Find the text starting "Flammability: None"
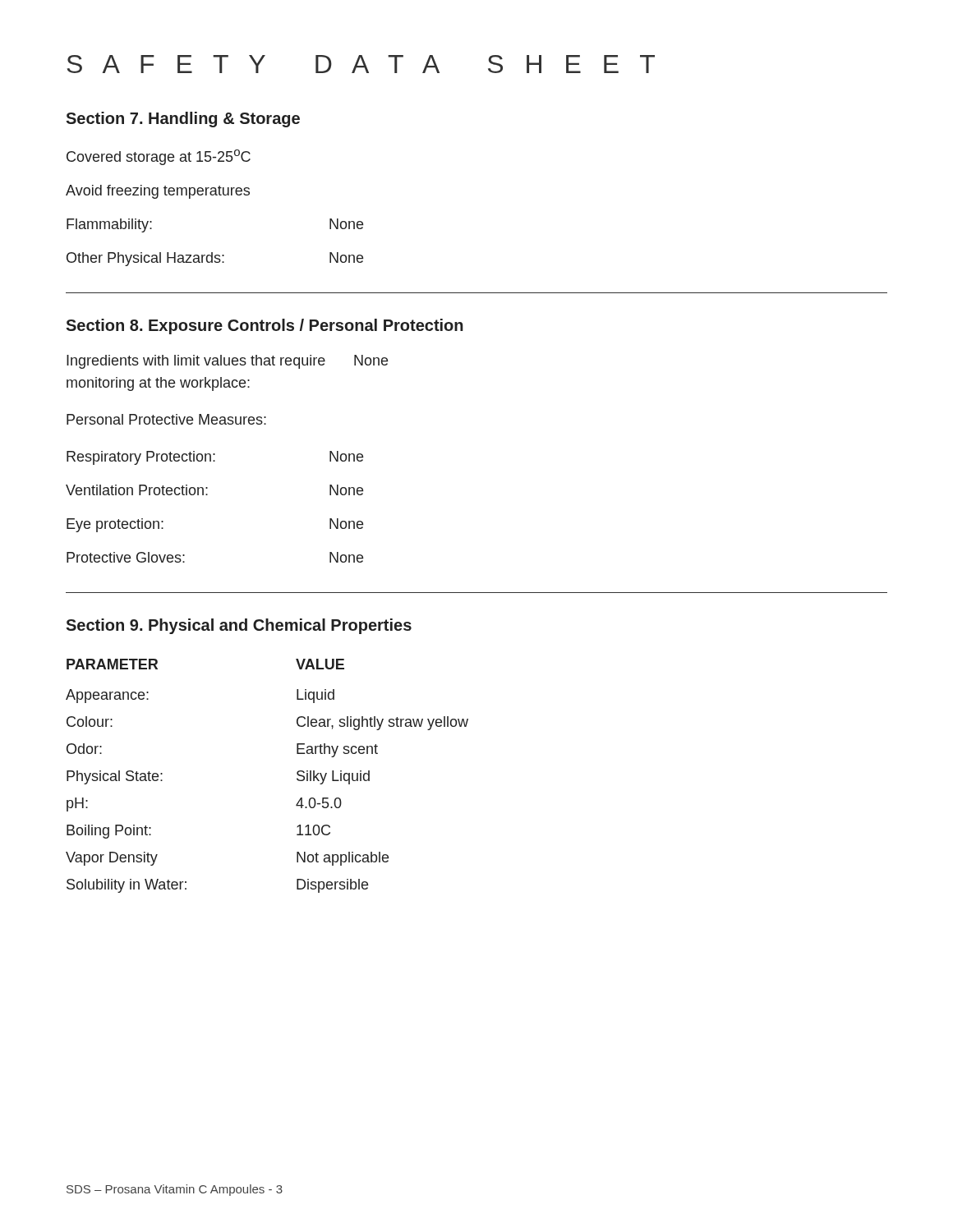 [105, 225]
